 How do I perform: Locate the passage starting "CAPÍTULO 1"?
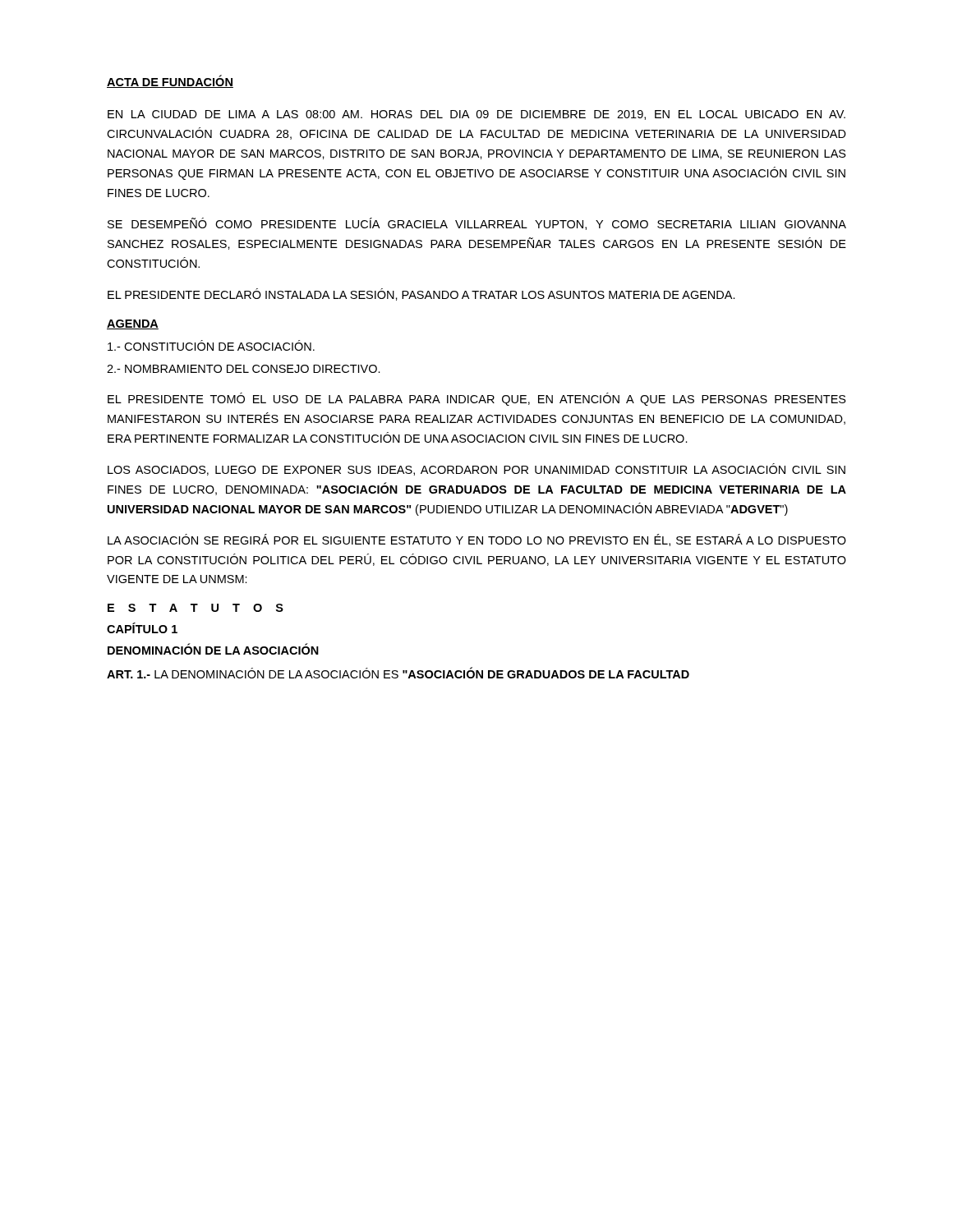tap(142, 629)
